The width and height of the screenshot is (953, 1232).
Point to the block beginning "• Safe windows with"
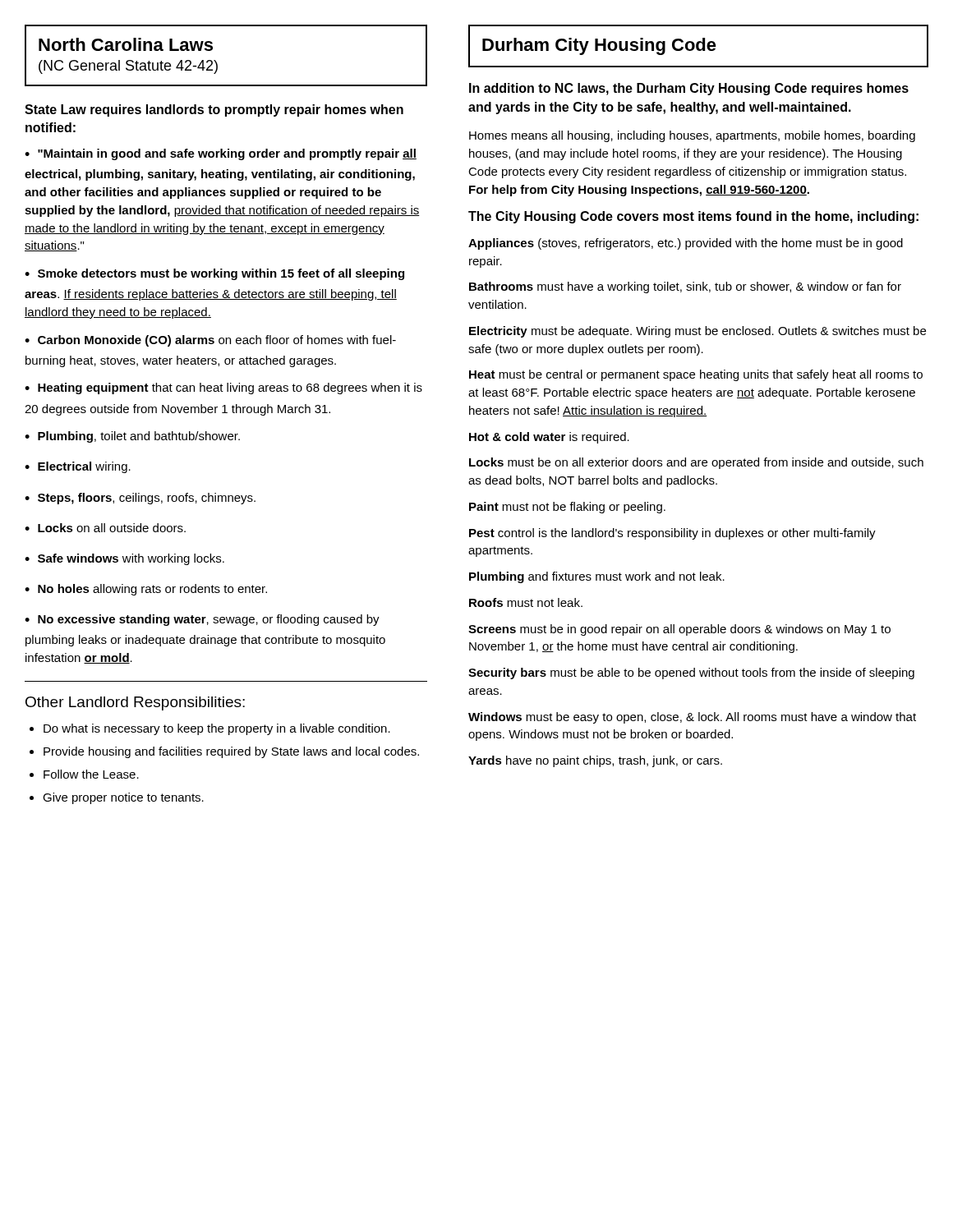[x=125, y=560]
